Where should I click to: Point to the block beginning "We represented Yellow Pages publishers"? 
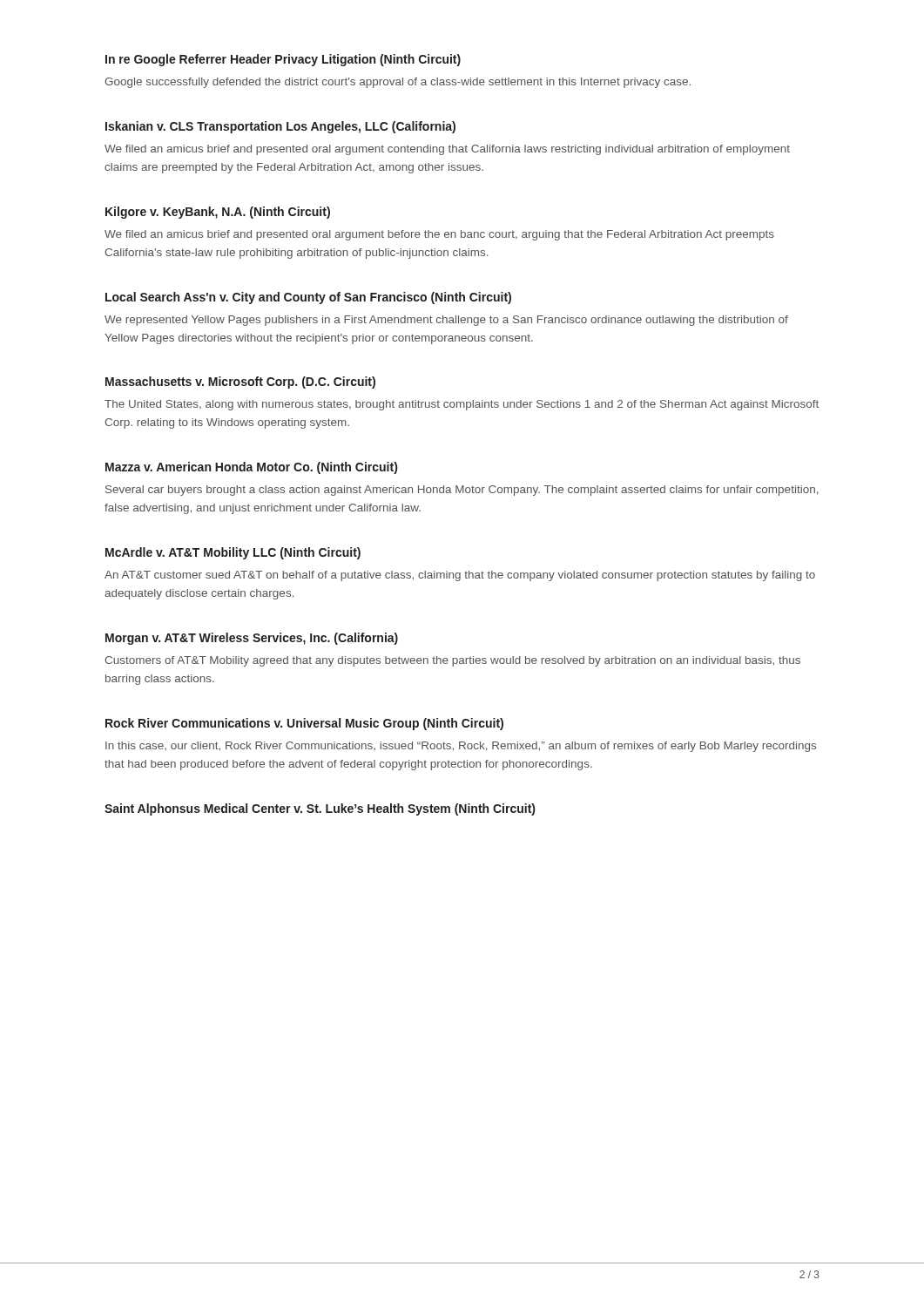click(446, 328)
